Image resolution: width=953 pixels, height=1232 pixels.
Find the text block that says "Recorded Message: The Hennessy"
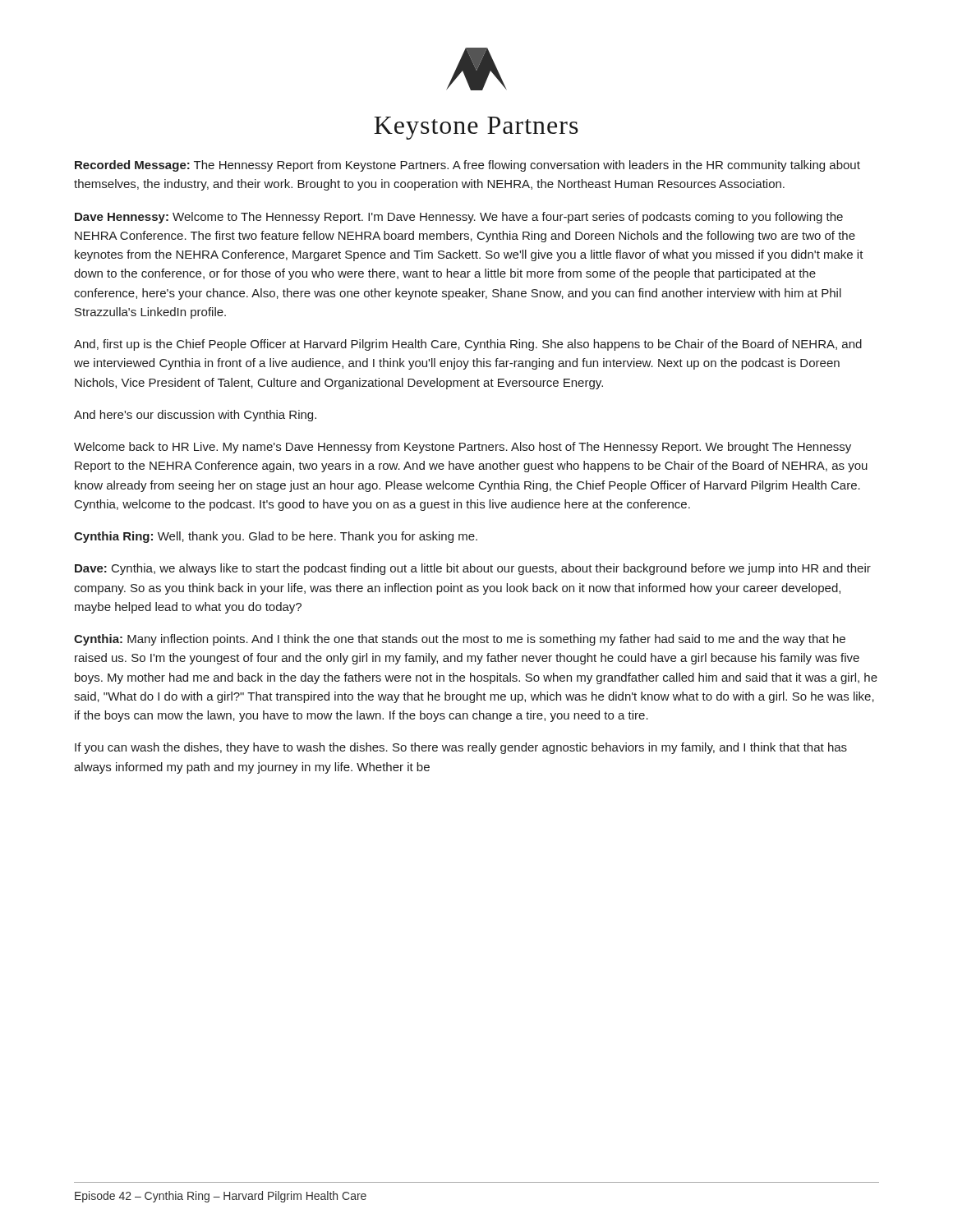click(467, 174)
